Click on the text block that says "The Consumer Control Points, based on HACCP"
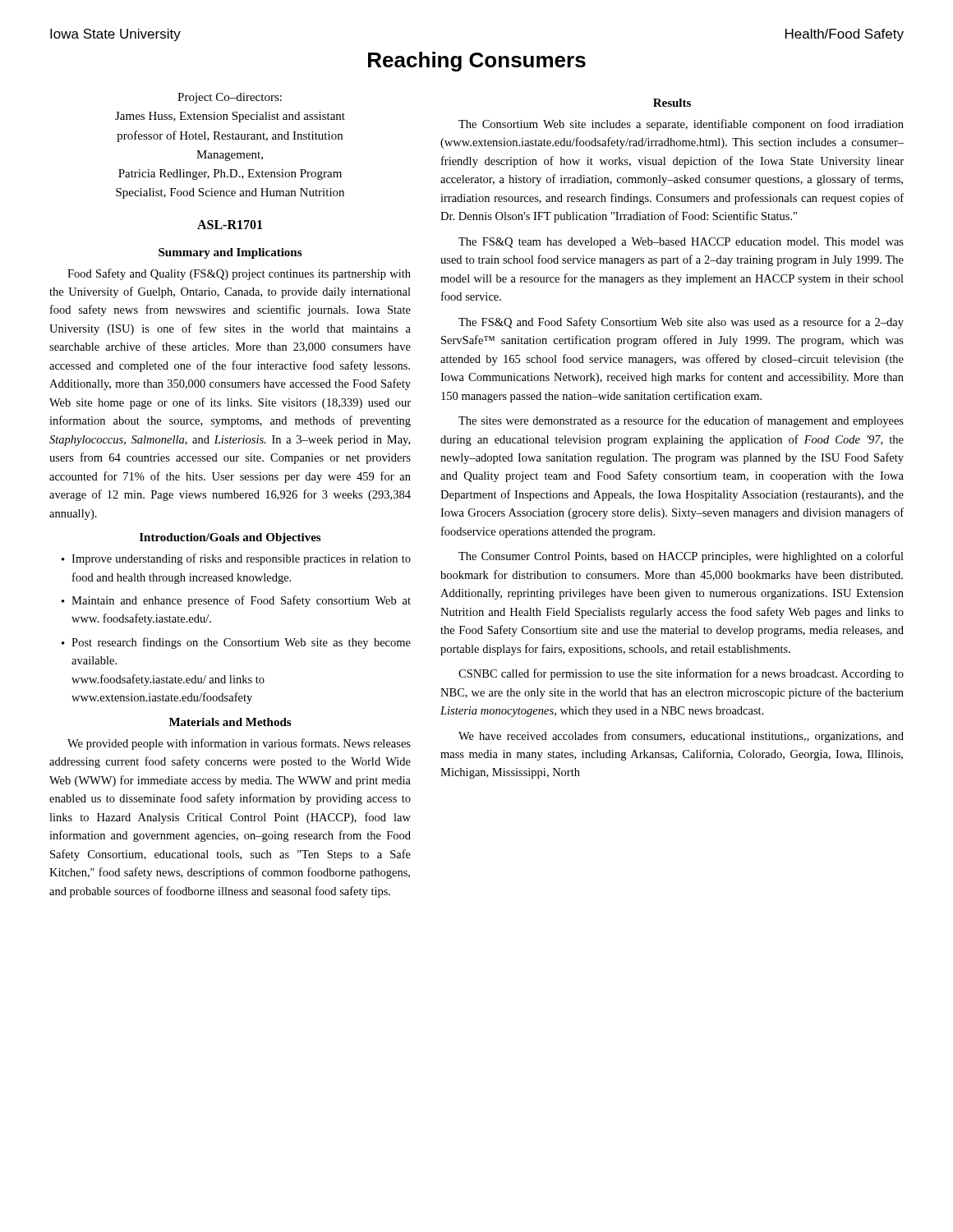This screenshot has width=953, height=1232. 672,602
